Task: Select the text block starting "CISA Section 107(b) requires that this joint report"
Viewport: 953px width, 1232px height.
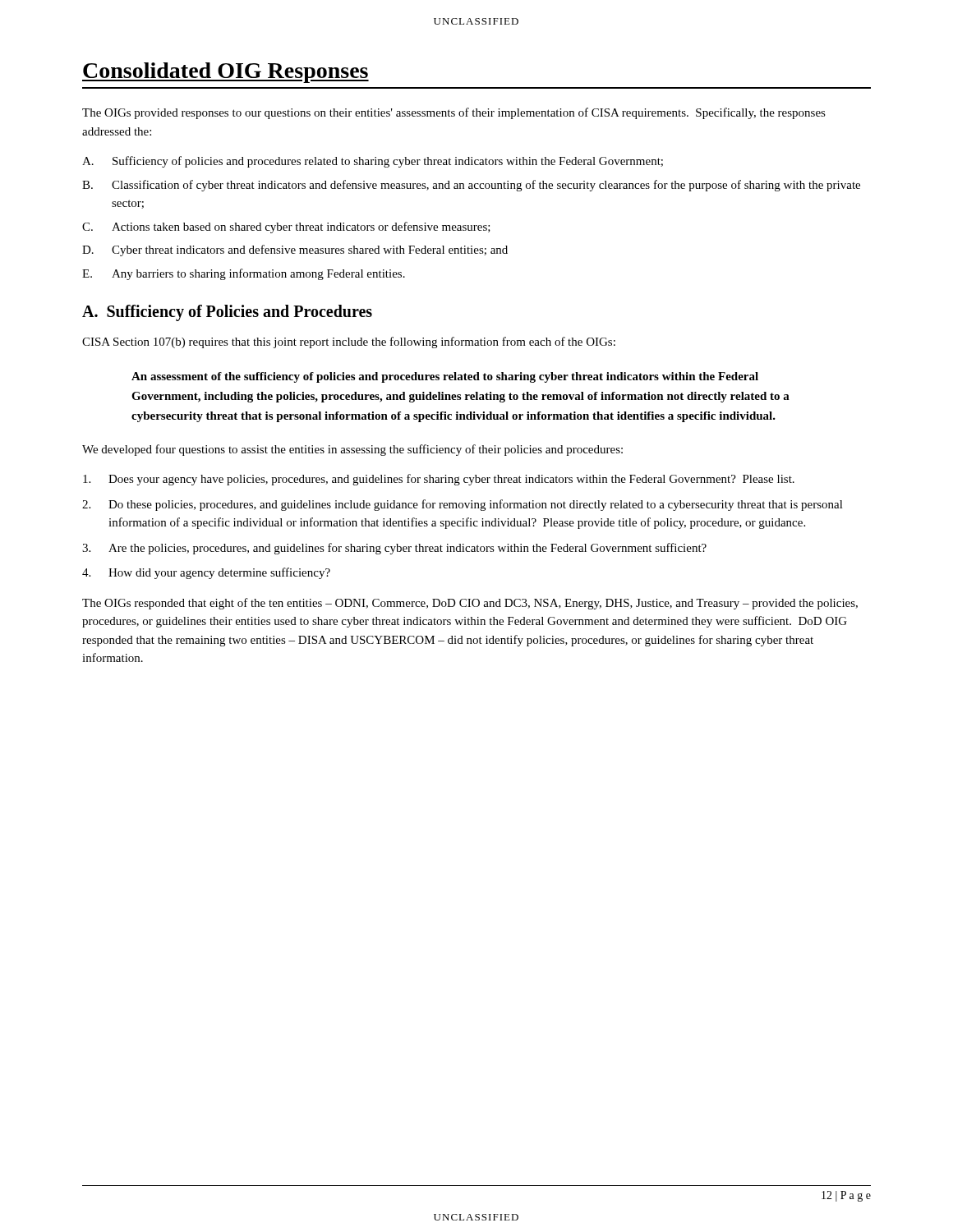Action: [349, 342]
